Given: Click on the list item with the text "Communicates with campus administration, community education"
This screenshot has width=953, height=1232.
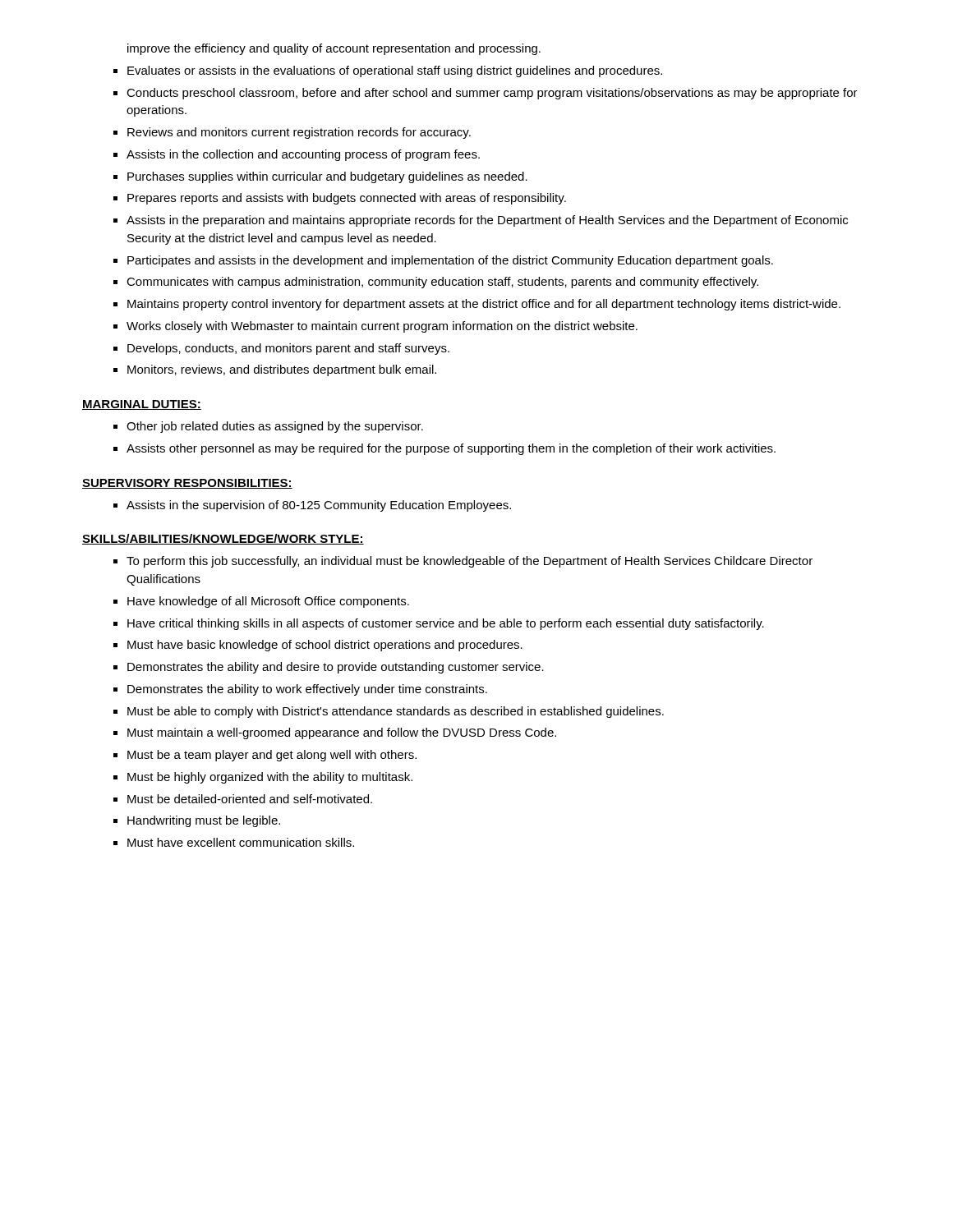Looking at the screenshot, I should tap(443, 282).
